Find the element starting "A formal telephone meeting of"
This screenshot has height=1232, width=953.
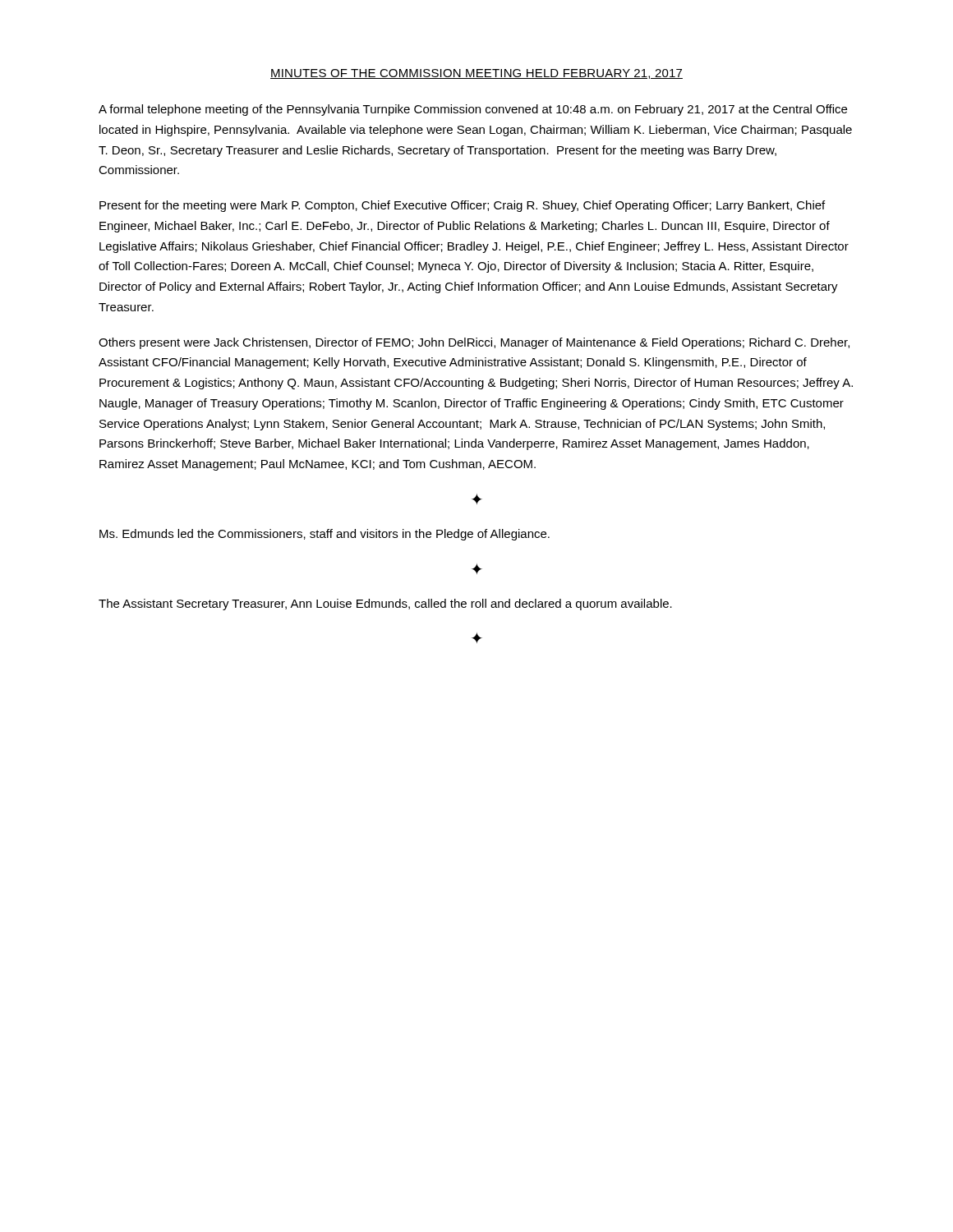click(475, 139)
